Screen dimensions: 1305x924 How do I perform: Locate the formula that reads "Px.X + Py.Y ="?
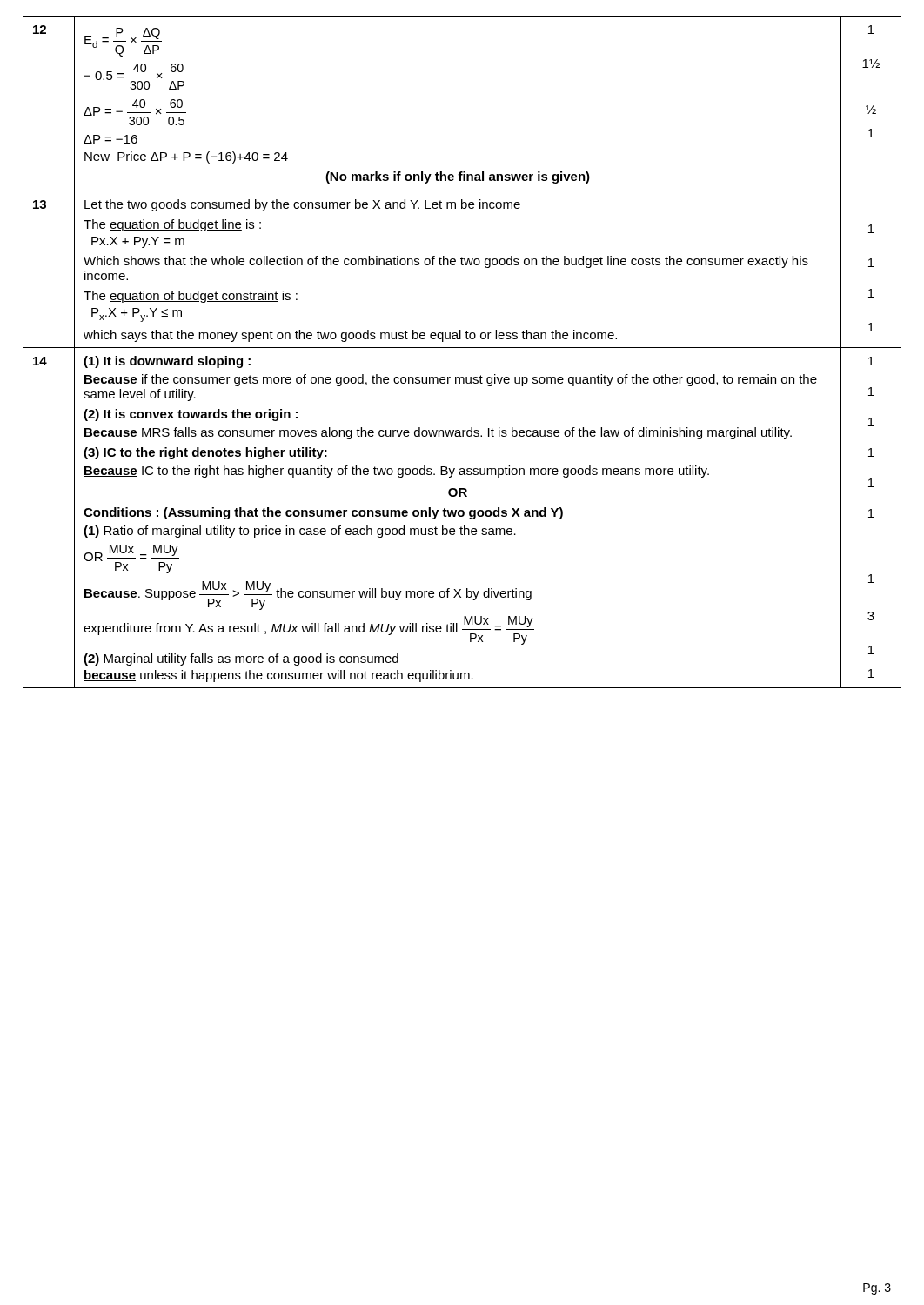tap(138, 241)
